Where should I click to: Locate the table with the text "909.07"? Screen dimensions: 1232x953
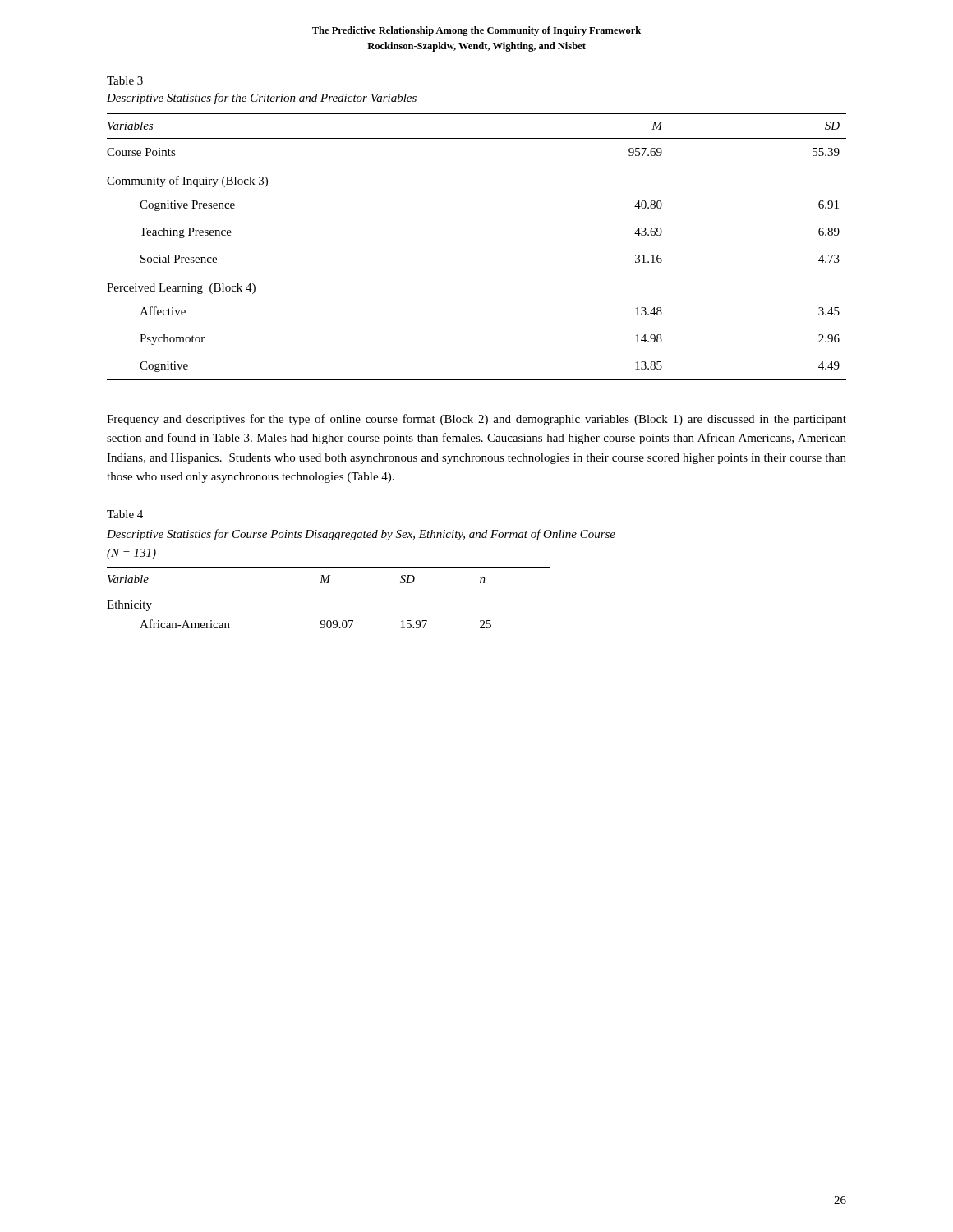[476, 601]
